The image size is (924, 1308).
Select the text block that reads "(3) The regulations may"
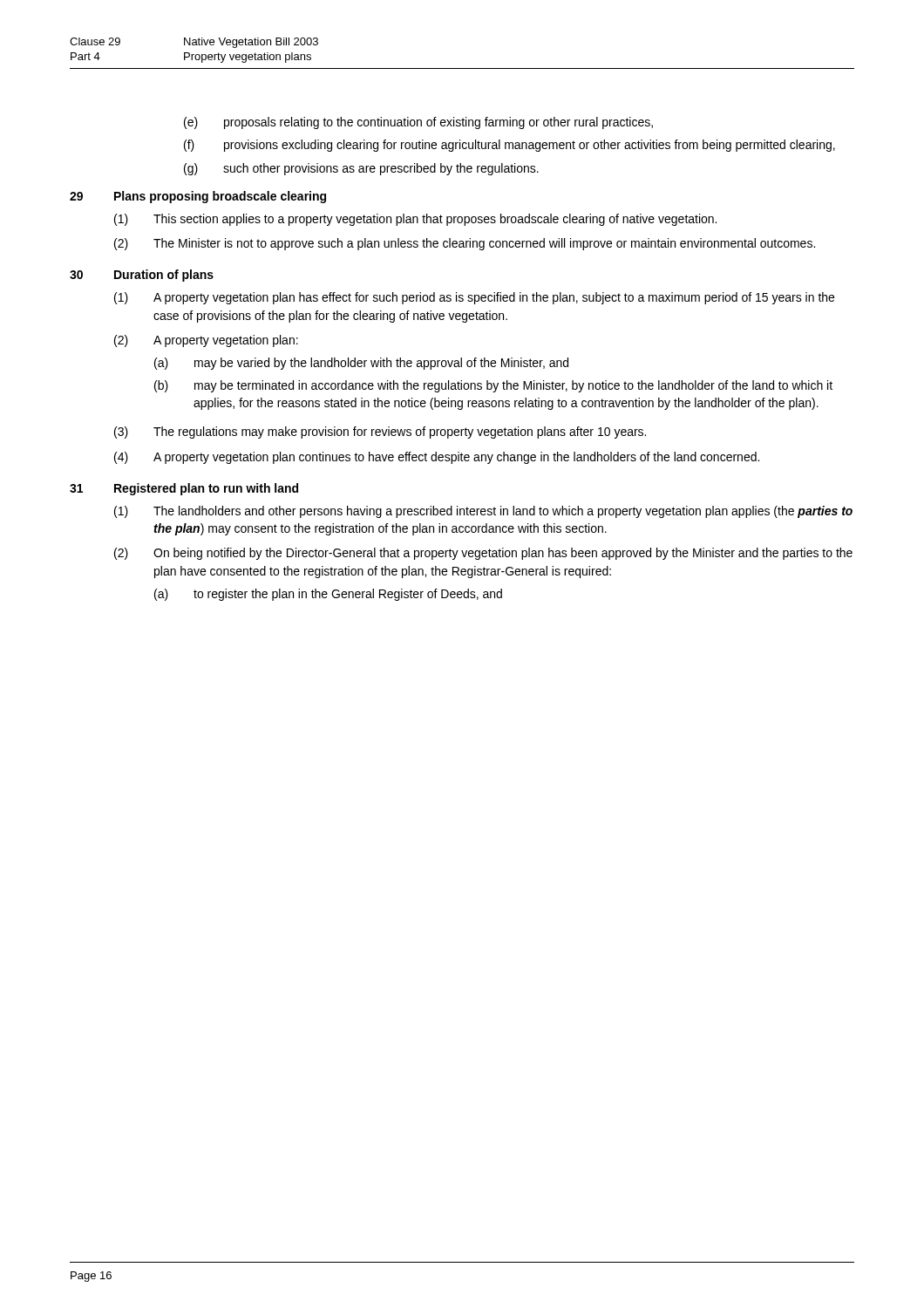(x=484, y=432)
